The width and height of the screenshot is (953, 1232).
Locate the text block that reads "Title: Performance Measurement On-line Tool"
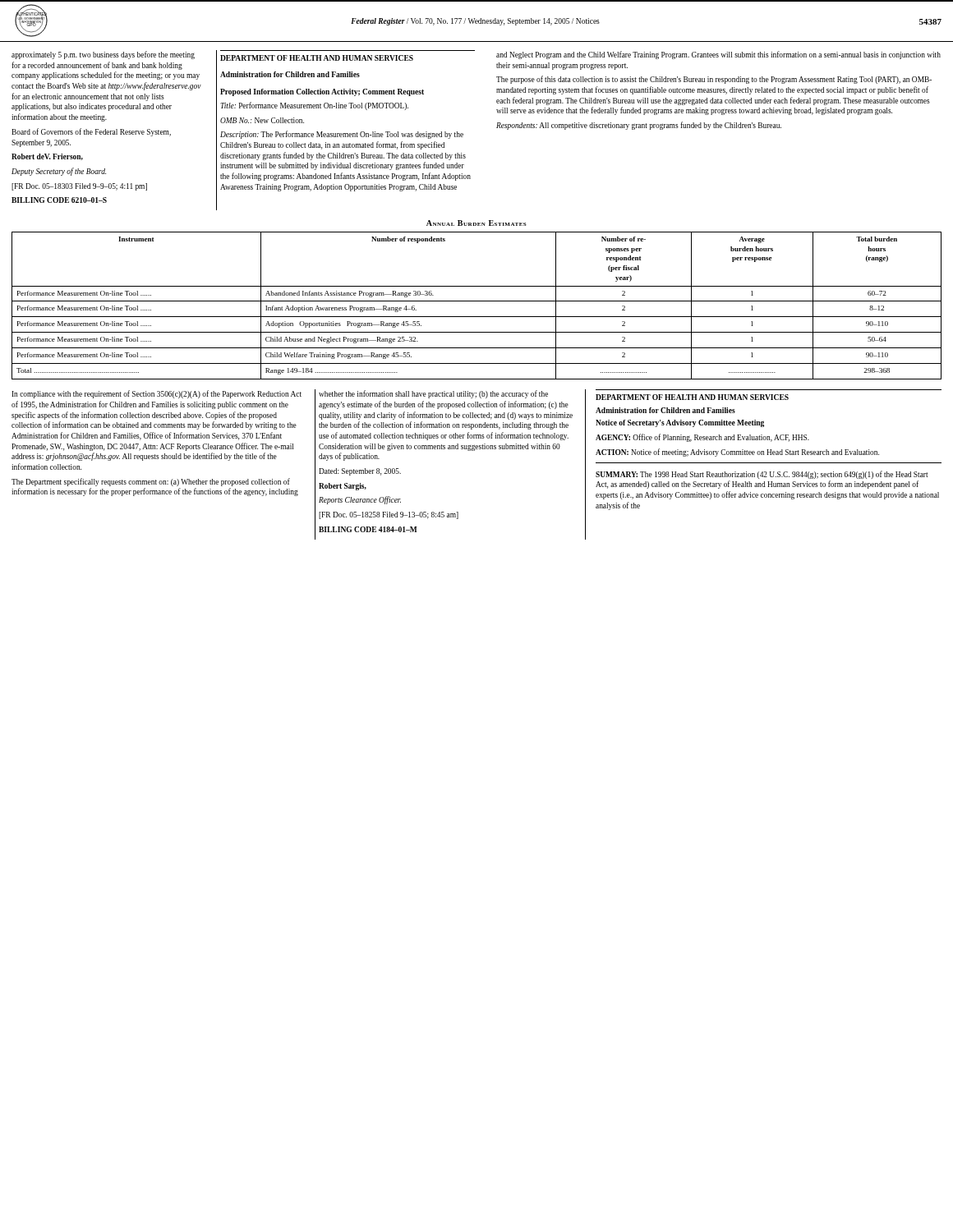click(348, 147)
